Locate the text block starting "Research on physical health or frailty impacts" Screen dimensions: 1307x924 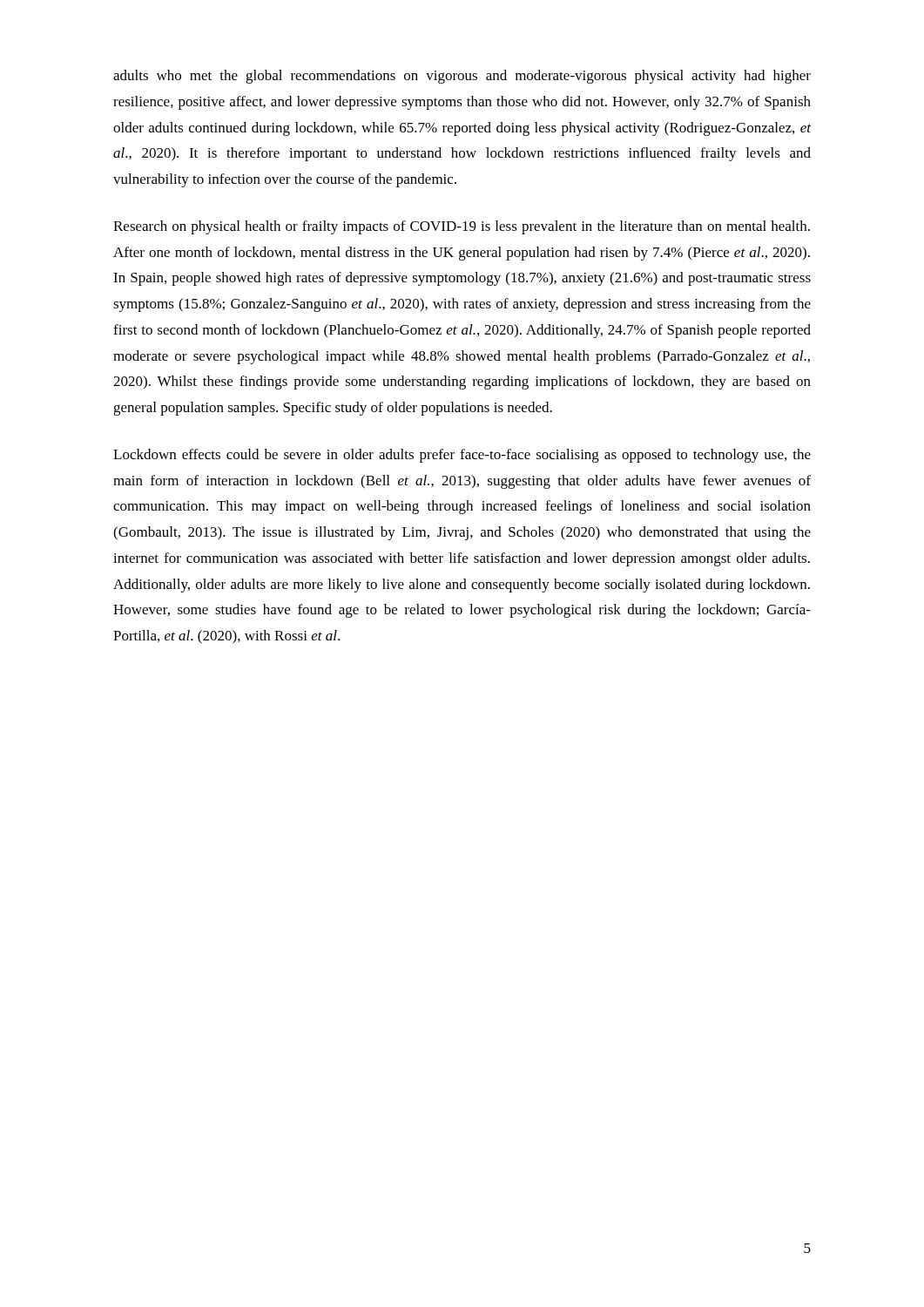pyautogui.click(x=462, y=317)
